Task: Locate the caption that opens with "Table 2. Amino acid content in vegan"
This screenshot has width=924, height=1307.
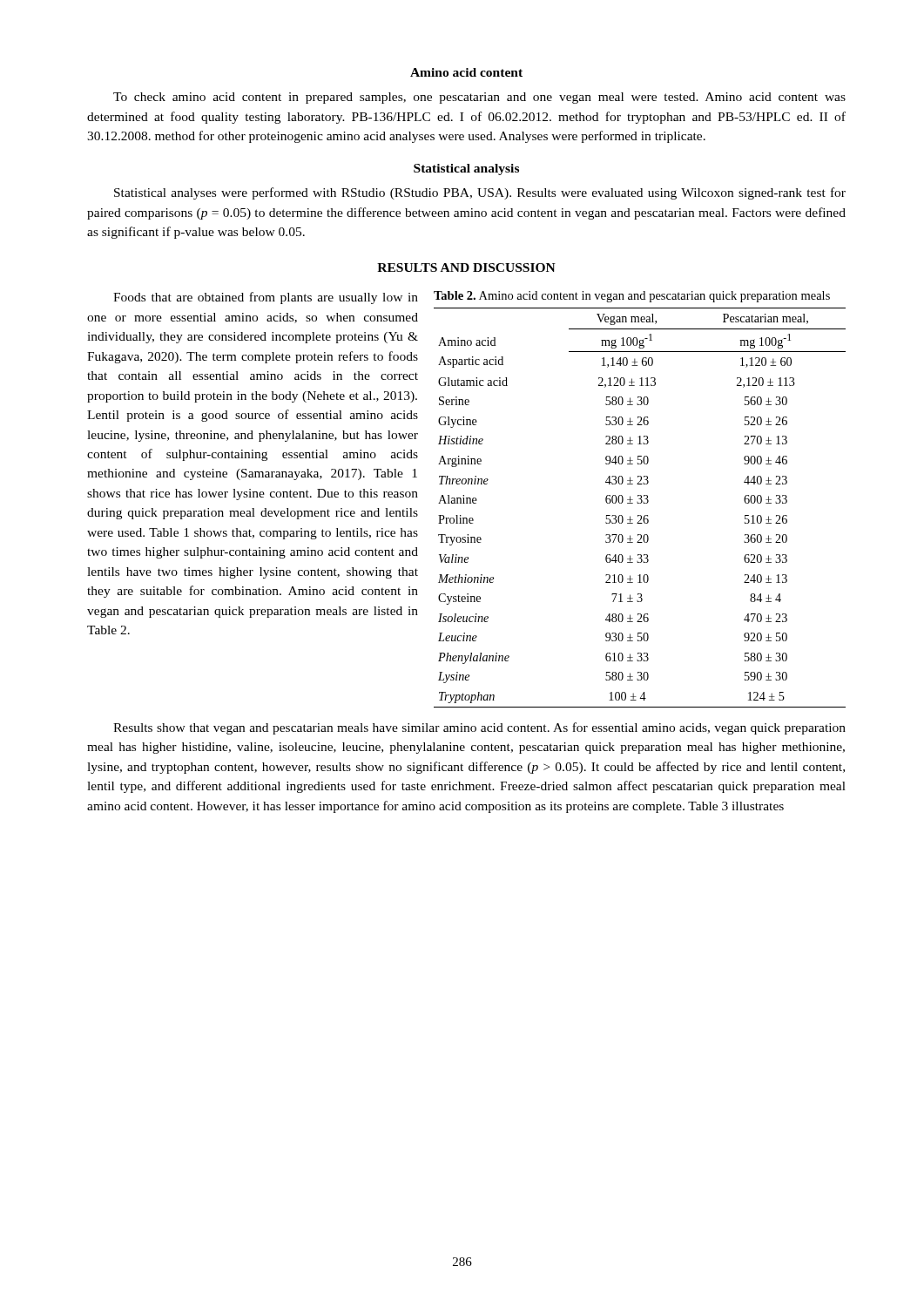Action: pos(632,296)
